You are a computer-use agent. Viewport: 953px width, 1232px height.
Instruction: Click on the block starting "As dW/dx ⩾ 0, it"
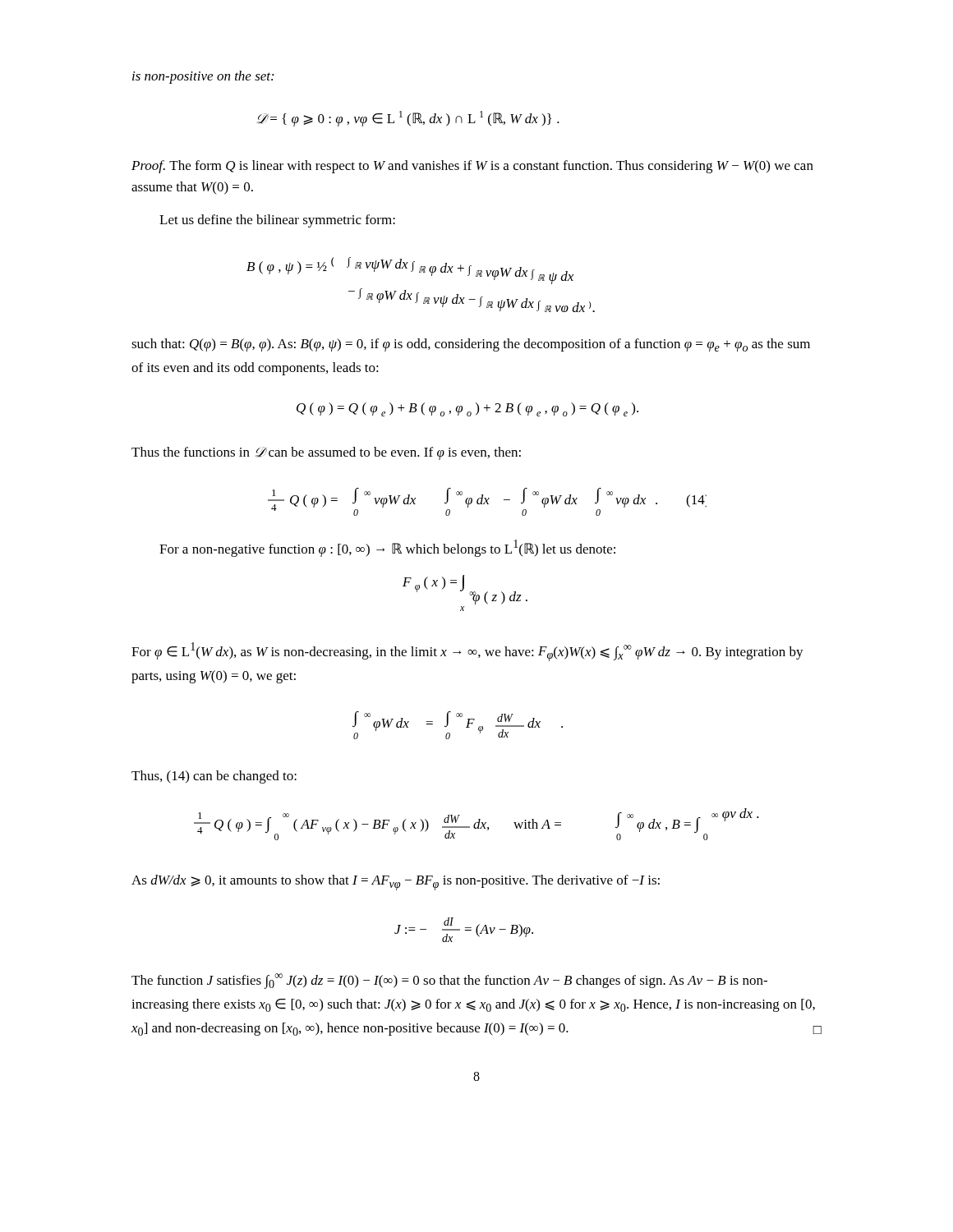click(396, 882)
